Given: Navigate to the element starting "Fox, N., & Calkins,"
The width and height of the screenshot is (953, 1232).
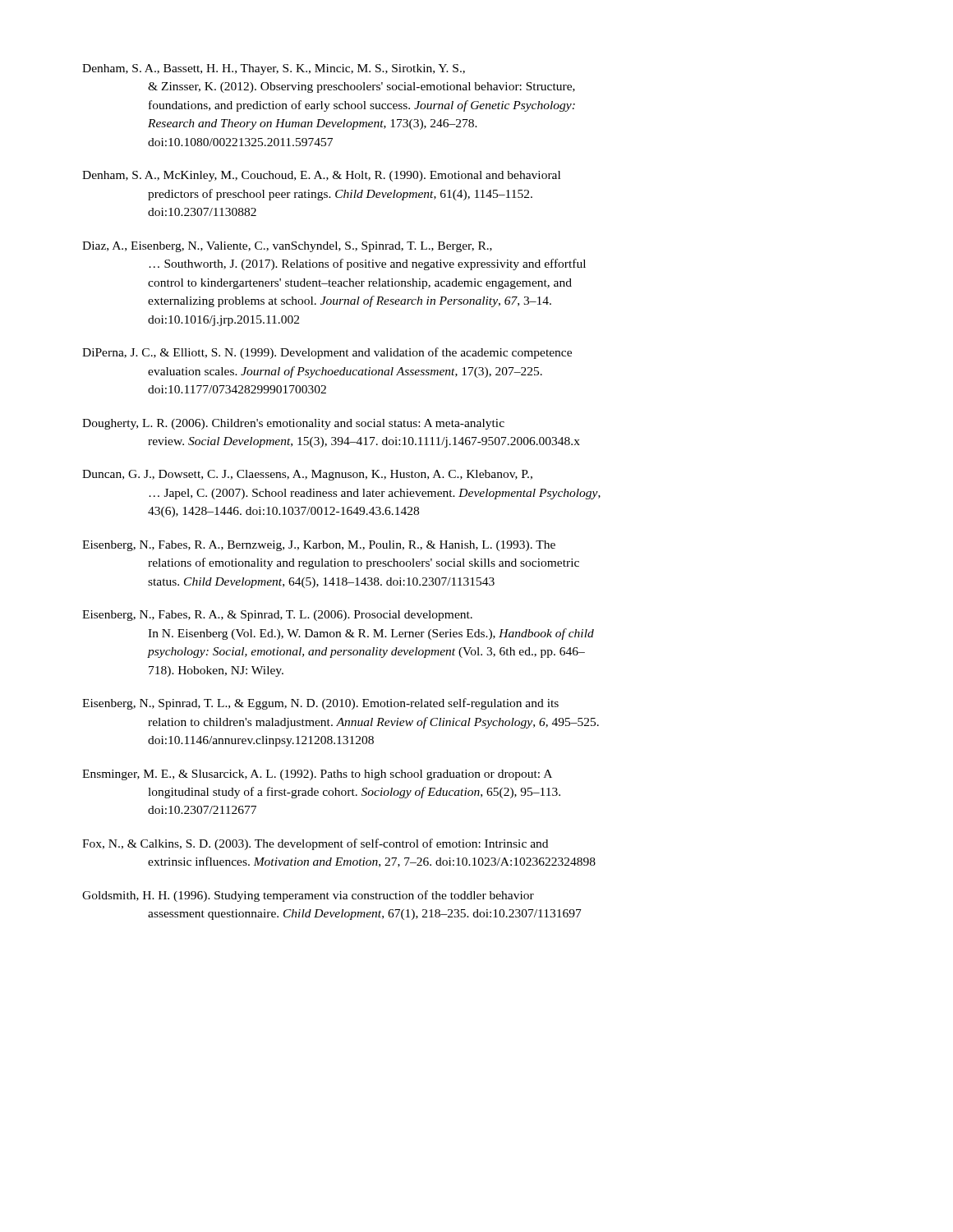Looking at the screenshot, I should (x=339, y=852).
